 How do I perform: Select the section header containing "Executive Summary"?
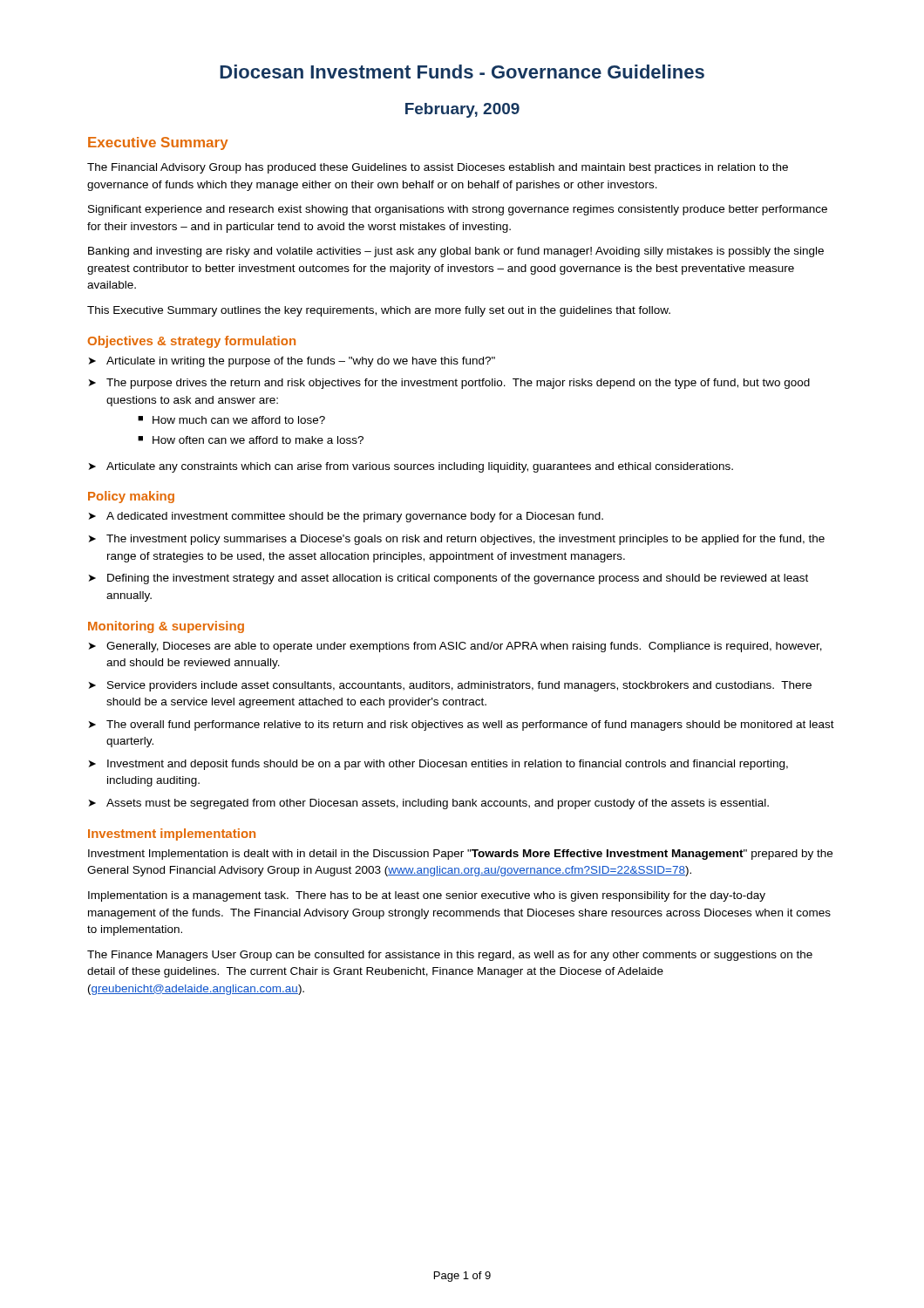tap(158, 143)
